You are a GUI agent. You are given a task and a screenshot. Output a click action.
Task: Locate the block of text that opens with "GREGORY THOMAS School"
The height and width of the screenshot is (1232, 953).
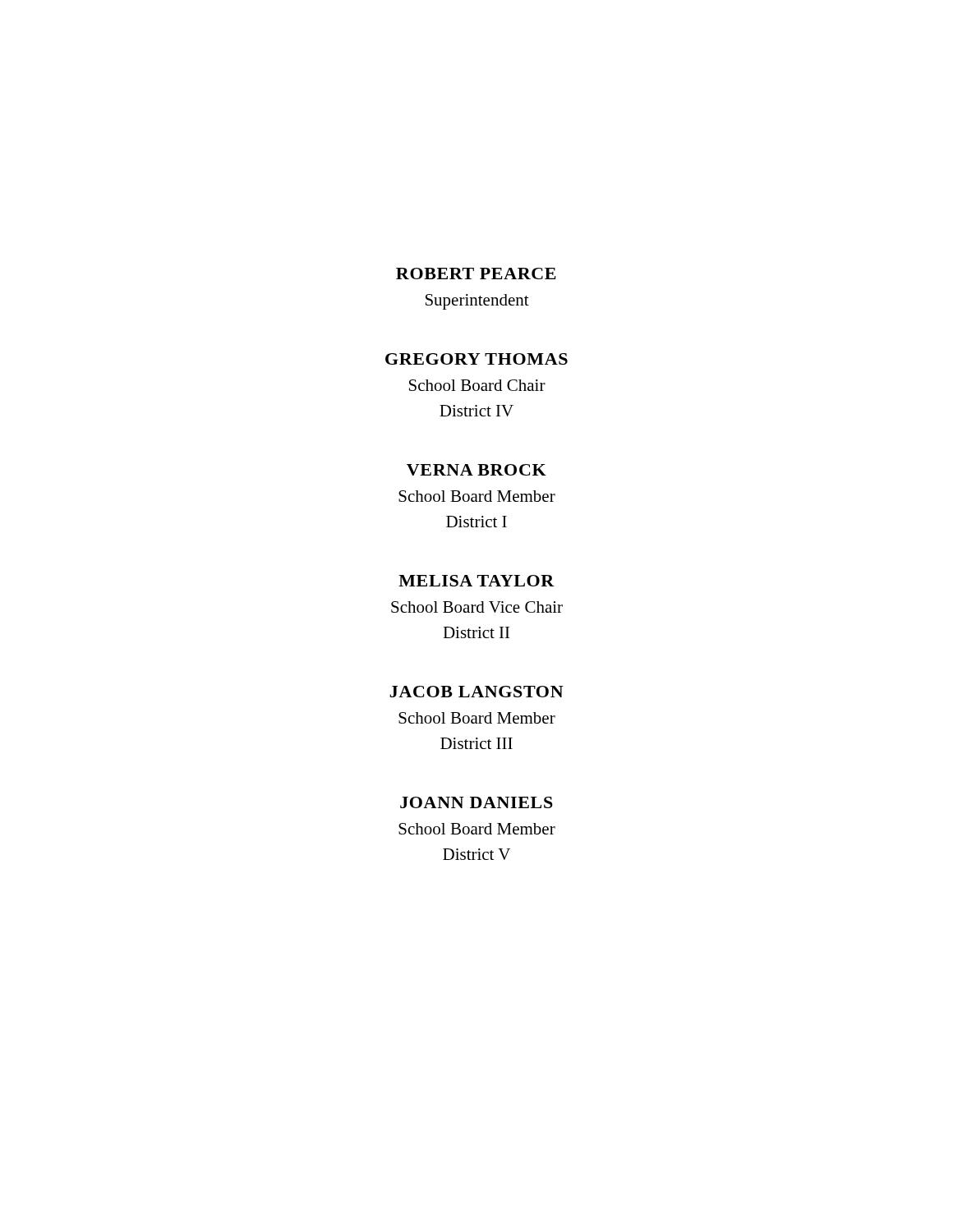(476, 386)
